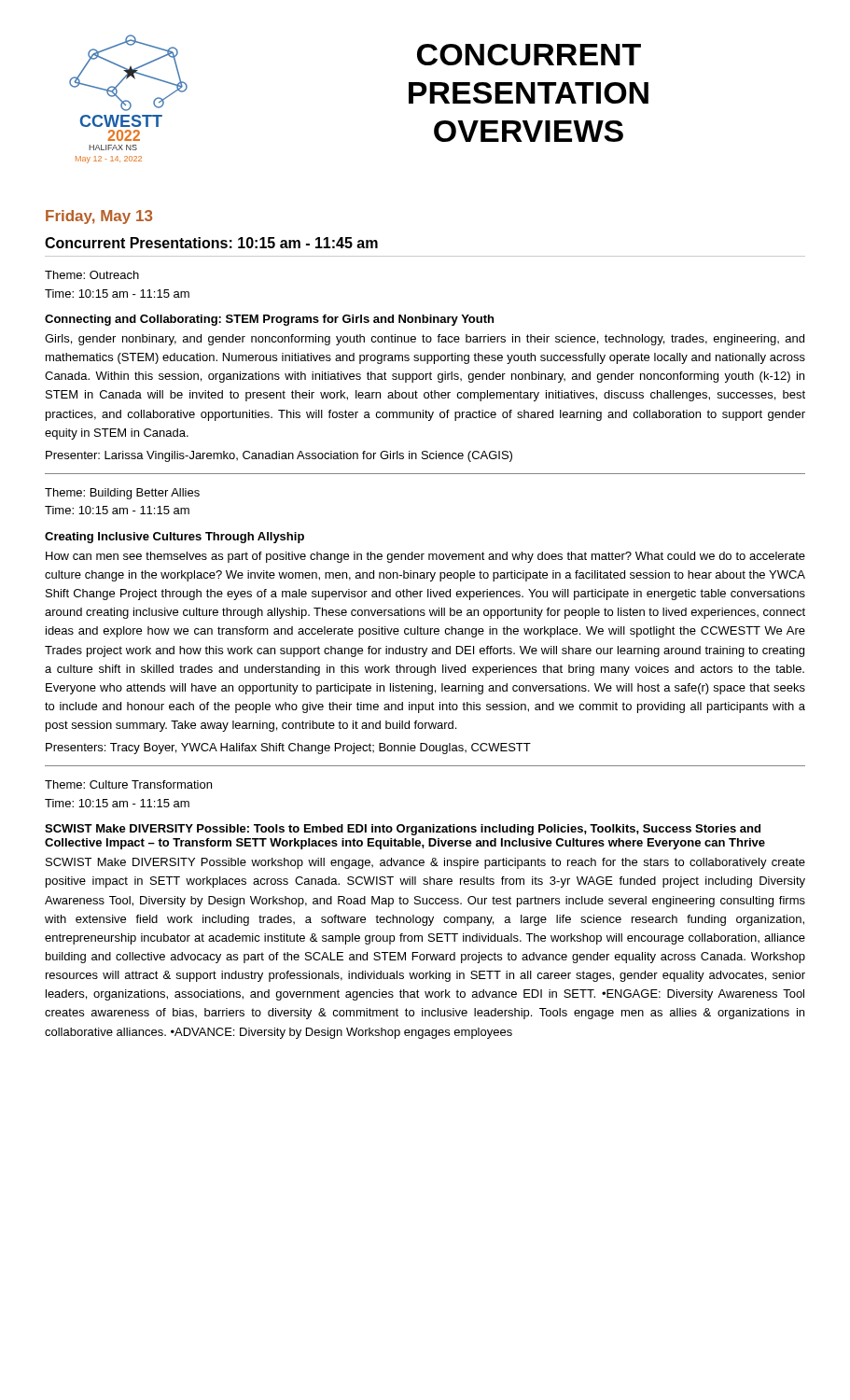Locate the element starting "Theme: OutreachTime: 10:15 am -"
This screenshot has width=850, height=1400.
pos(117,284)
